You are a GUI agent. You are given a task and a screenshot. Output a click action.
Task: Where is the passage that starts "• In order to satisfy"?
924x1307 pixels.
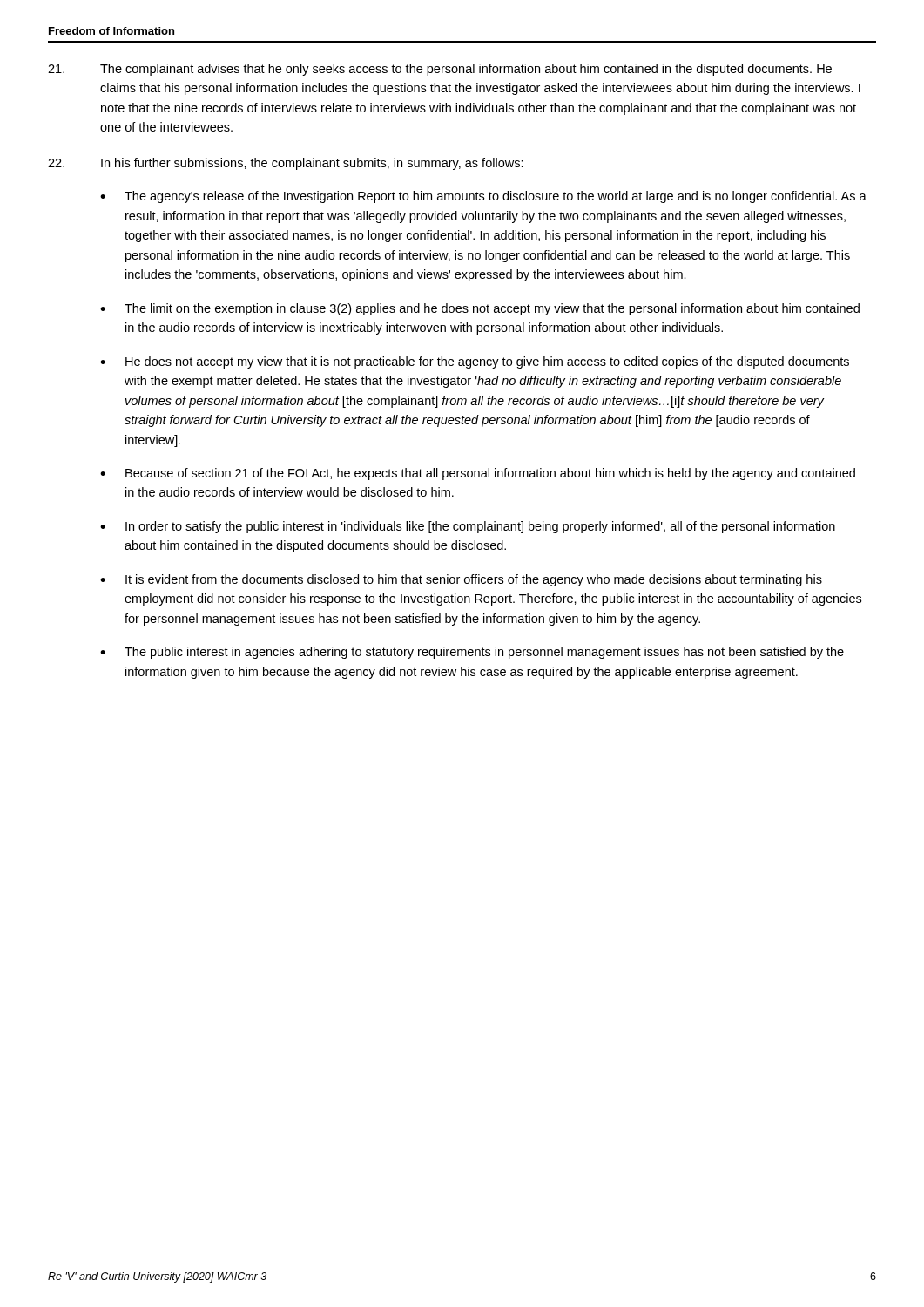pyautogui.click(x=484, y=536)
